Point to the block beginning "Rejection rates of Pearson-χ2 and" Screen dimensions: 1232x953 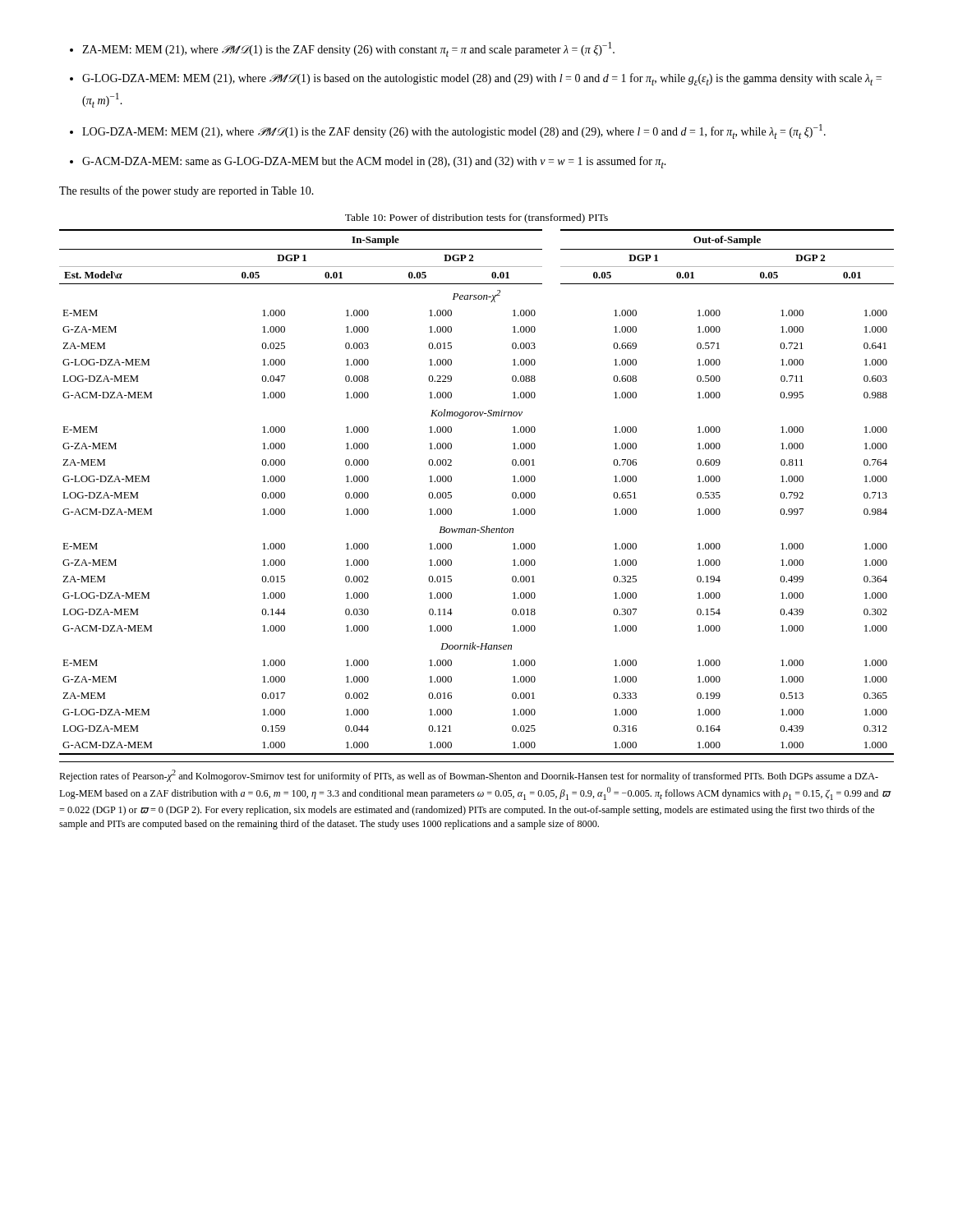coord(476,796)
